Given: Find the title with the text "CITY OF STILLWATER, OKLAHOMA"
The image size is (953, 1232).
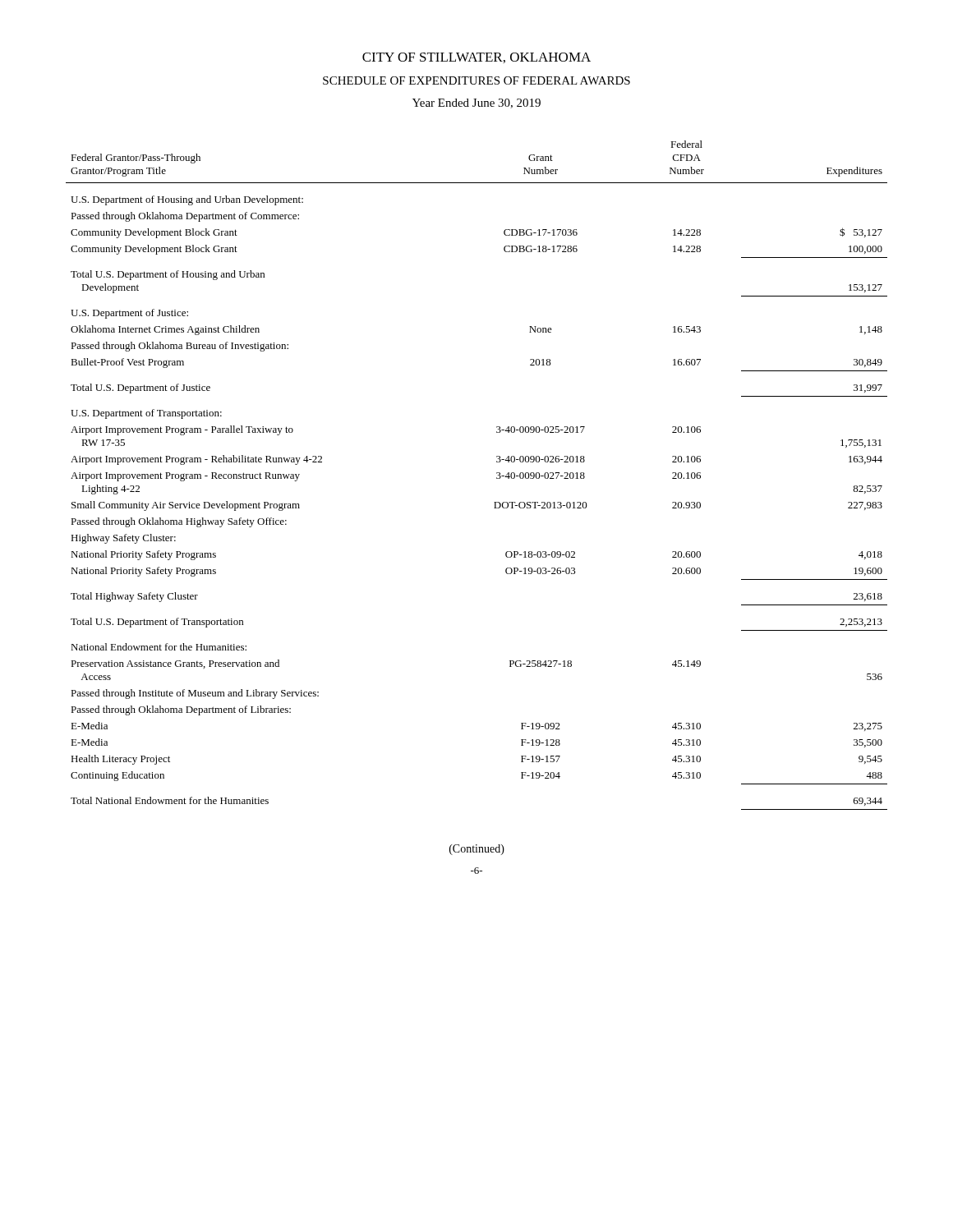Looking at the screenshot, I should coord(476,57).
